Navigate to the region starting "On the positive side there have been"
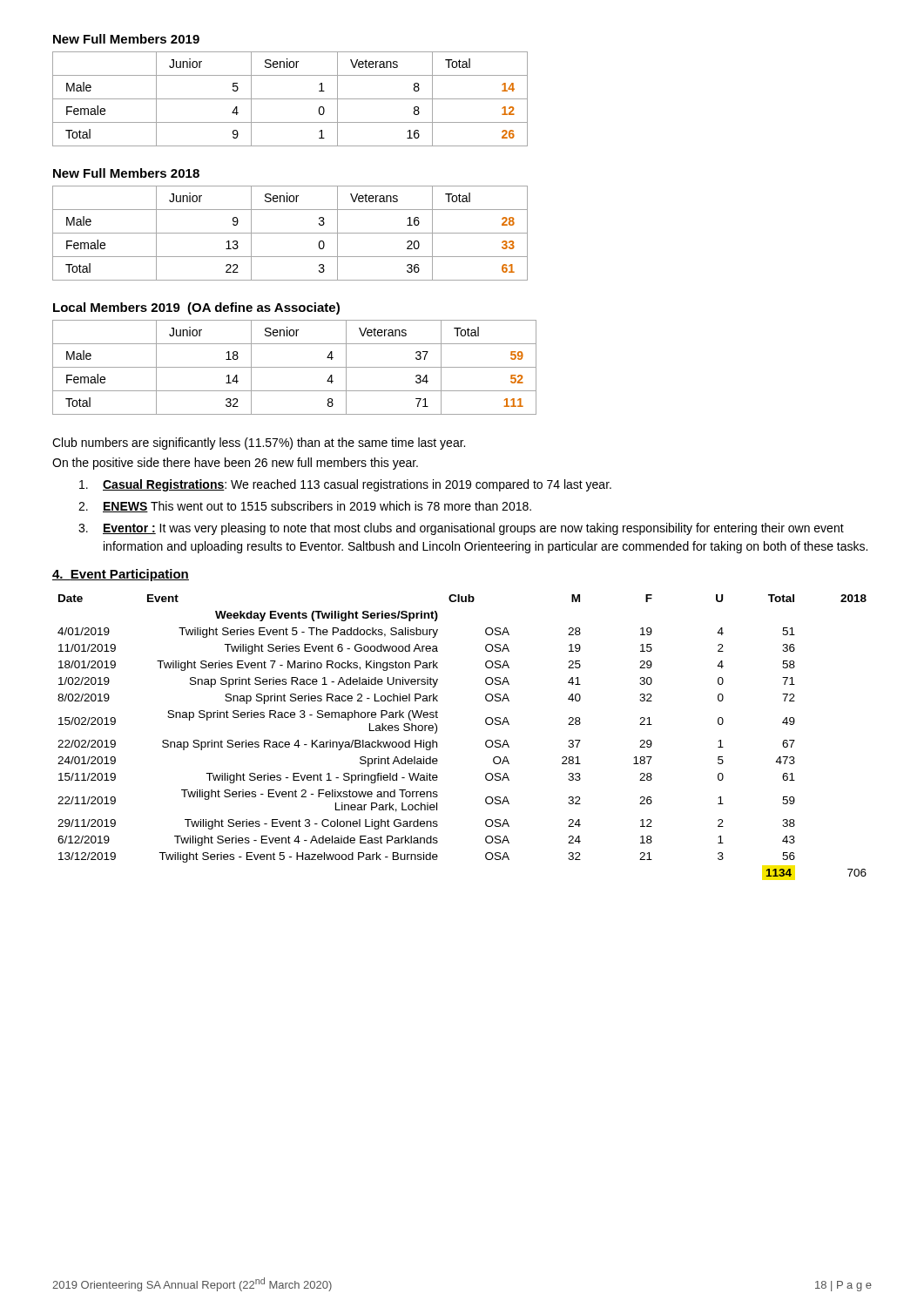Image resolution: width=924 pixels, height=1307 pixels. (x=236, y=463)
